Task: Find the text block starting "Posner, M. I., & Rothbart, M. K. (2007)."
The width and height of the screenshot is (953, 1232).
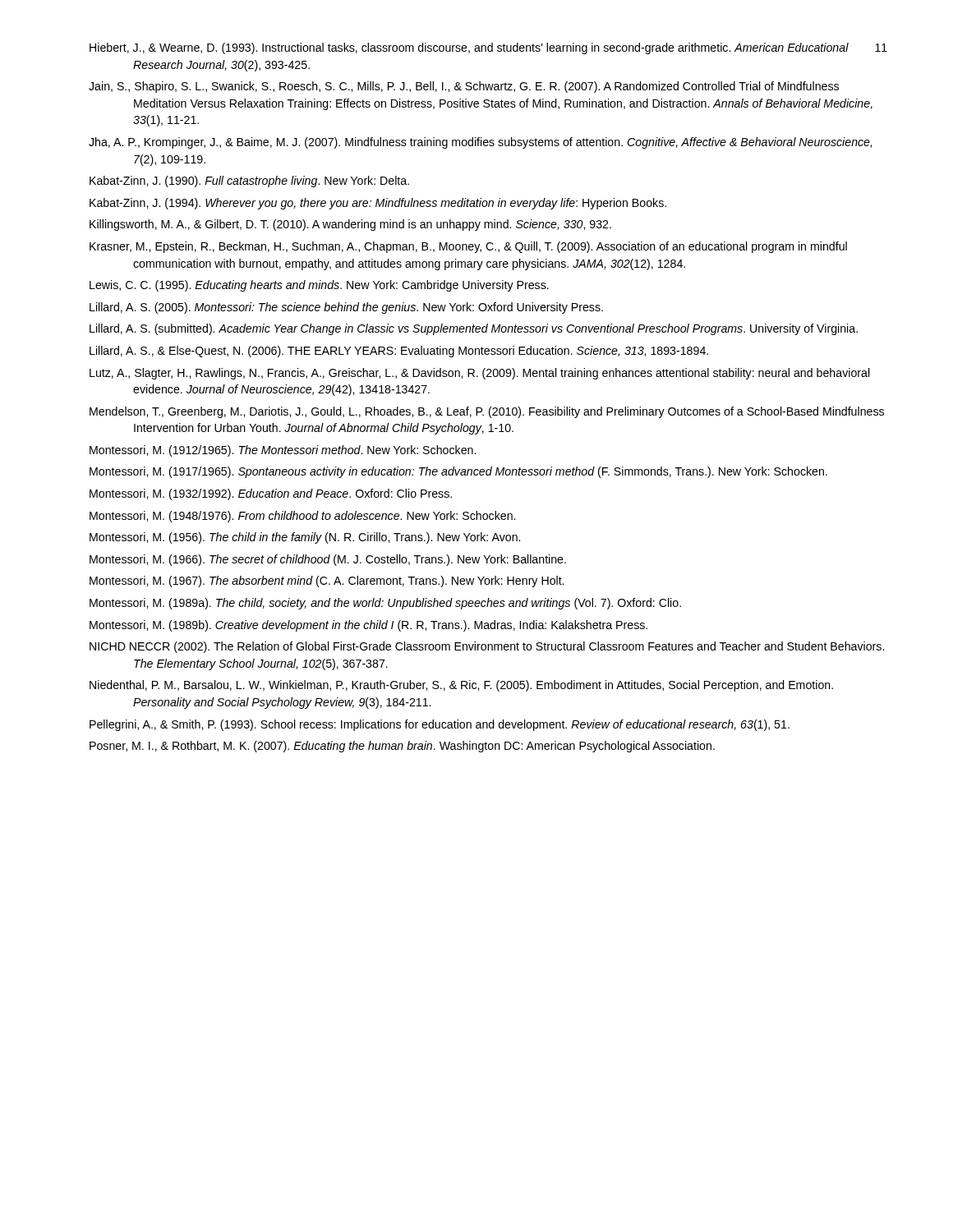Action: coord(402,746)
